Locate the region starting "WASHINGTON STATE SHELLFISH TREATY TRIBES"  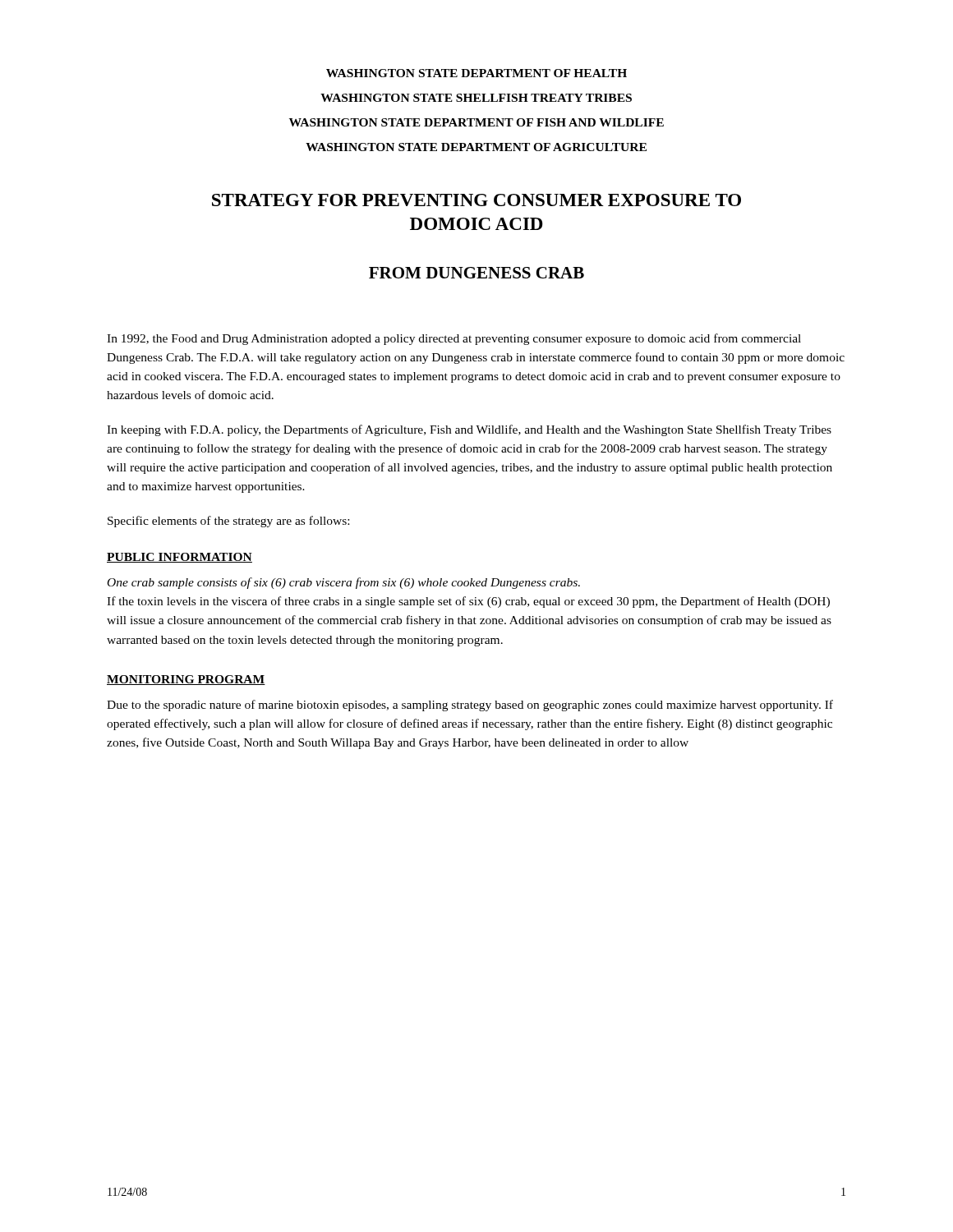(476, 97)
